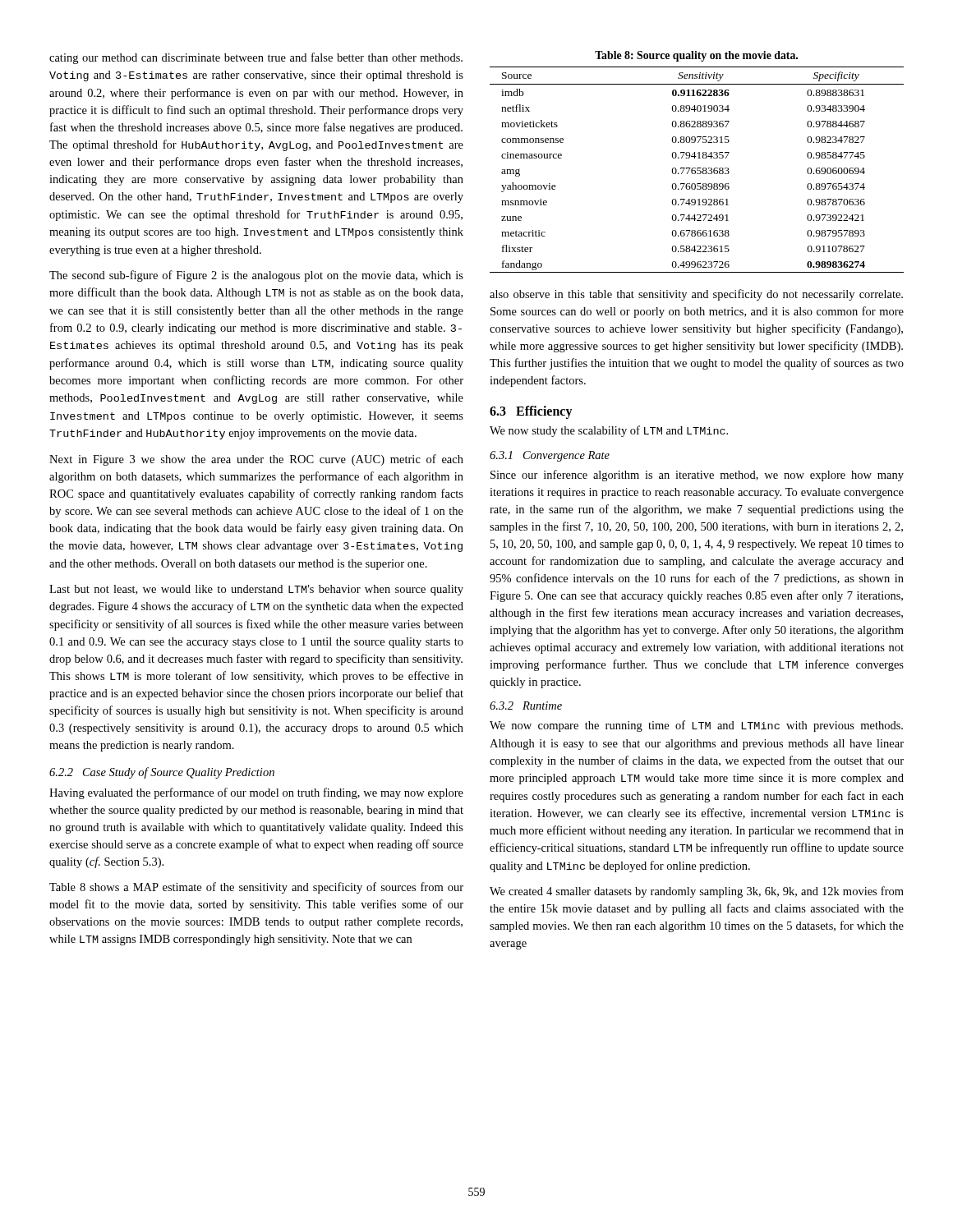953x1232 pixels.
Task: Select the text block that reads "We now compare the running time"
Action: [x=697, y=796]
